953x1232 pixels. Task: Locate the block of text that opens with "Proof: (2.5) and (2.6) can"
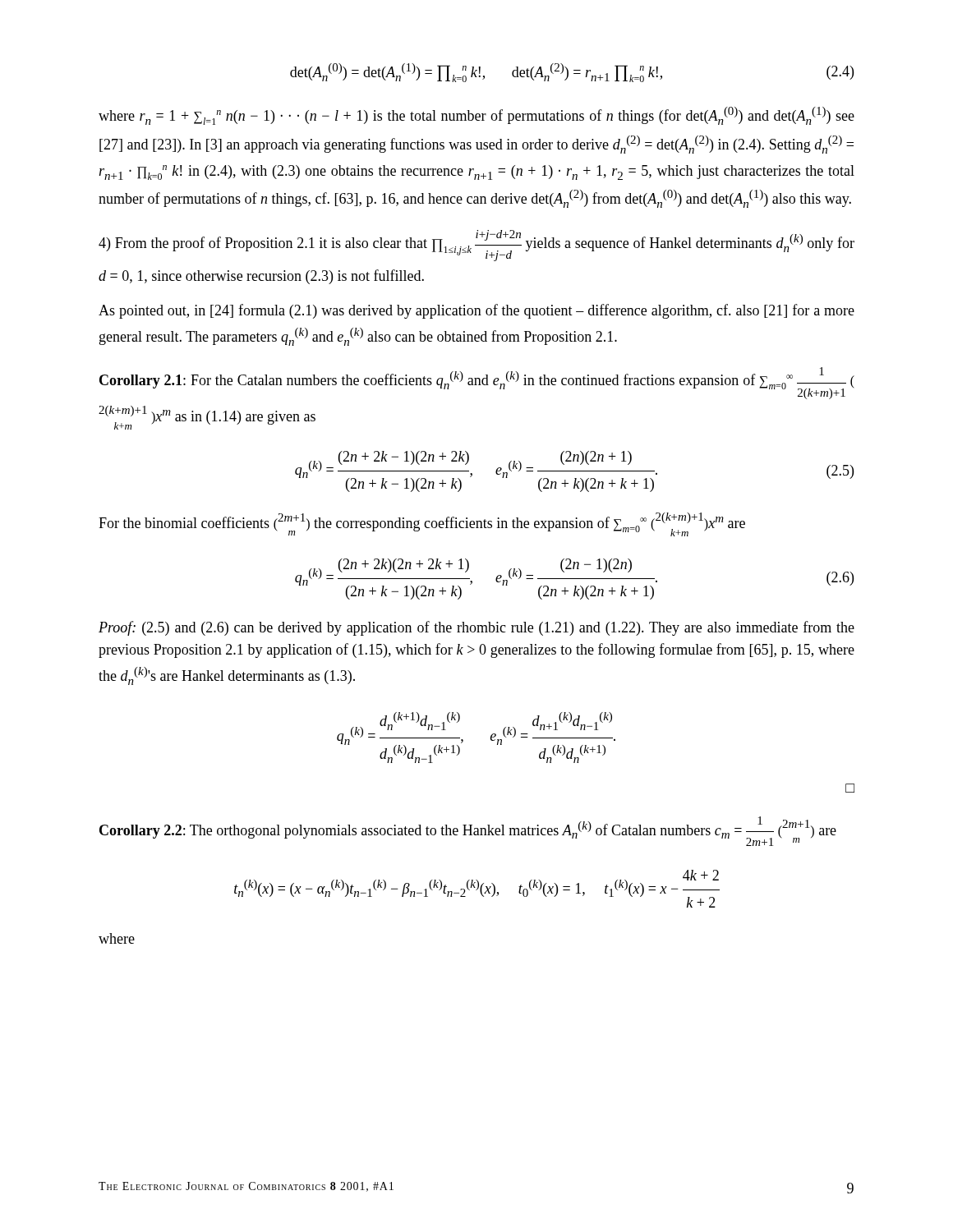coord(476,653)
